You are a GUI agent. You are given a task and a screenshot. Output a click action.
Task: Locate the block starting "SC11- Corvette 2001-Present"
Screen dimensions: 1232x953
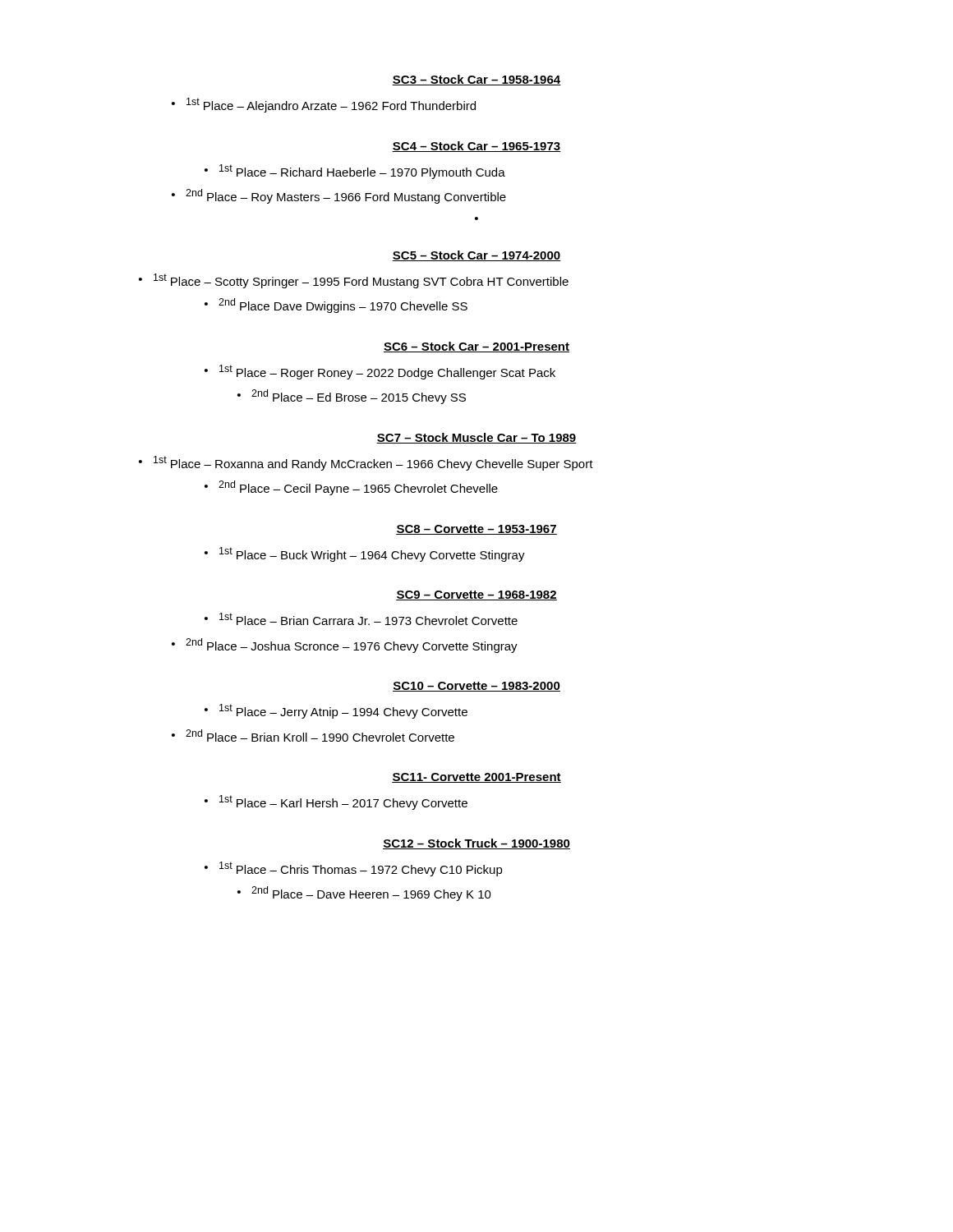(x=476, y=777)
